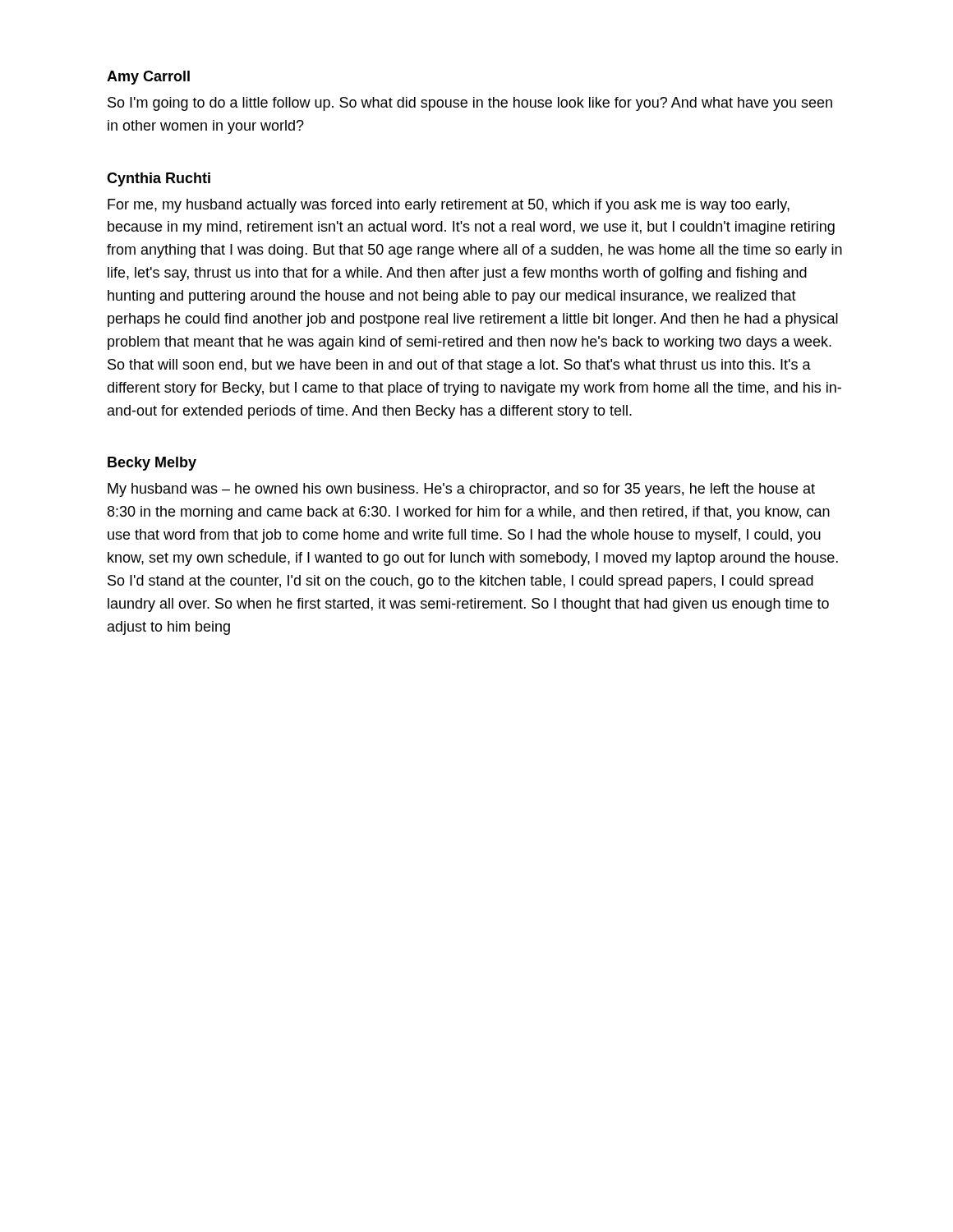Click on the region starting "Amy Carroll"
953x1232 pixels.
tap(149, 76)
